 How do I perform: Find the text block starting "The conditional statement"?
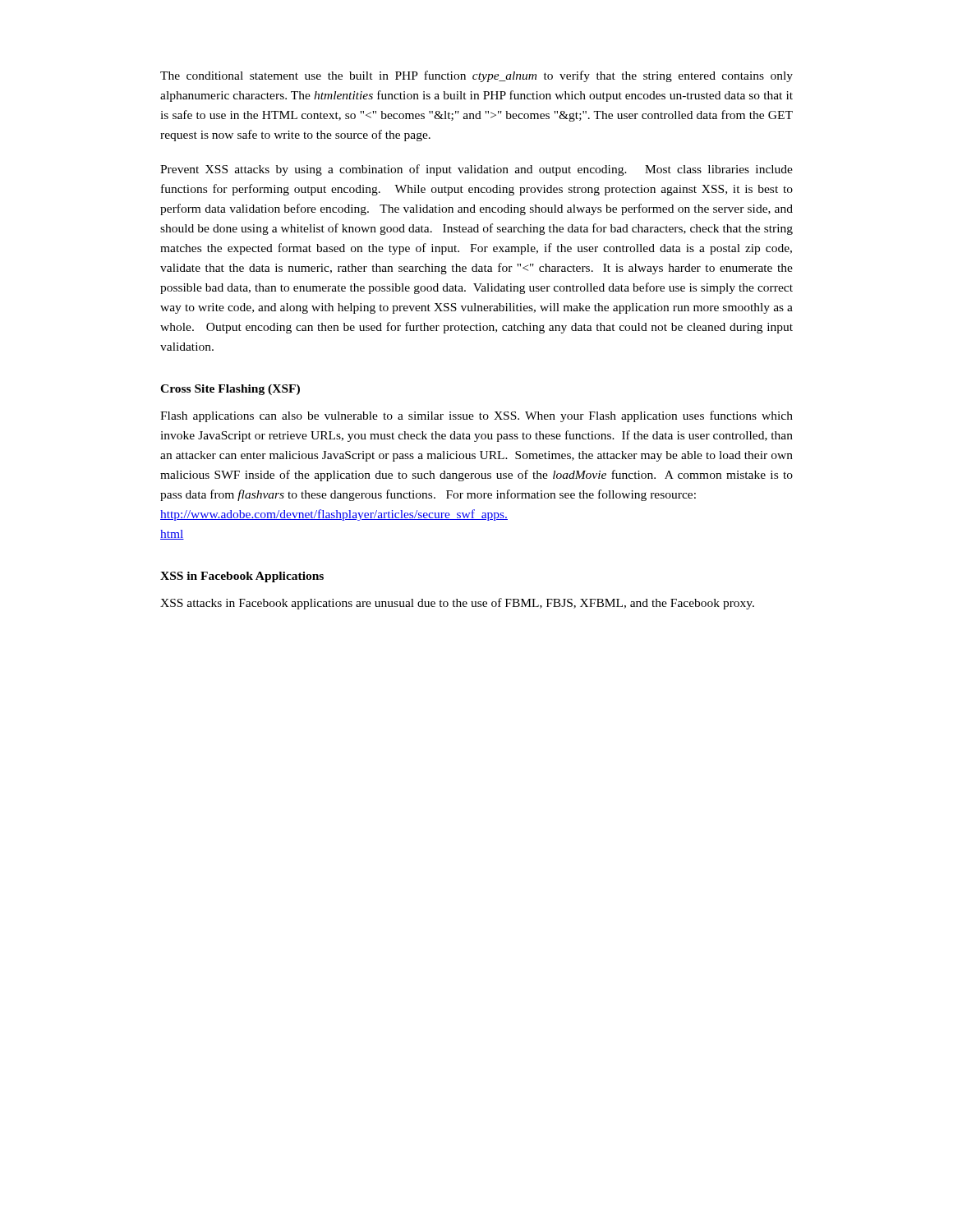pyautogui.click(x=476, y=105)
